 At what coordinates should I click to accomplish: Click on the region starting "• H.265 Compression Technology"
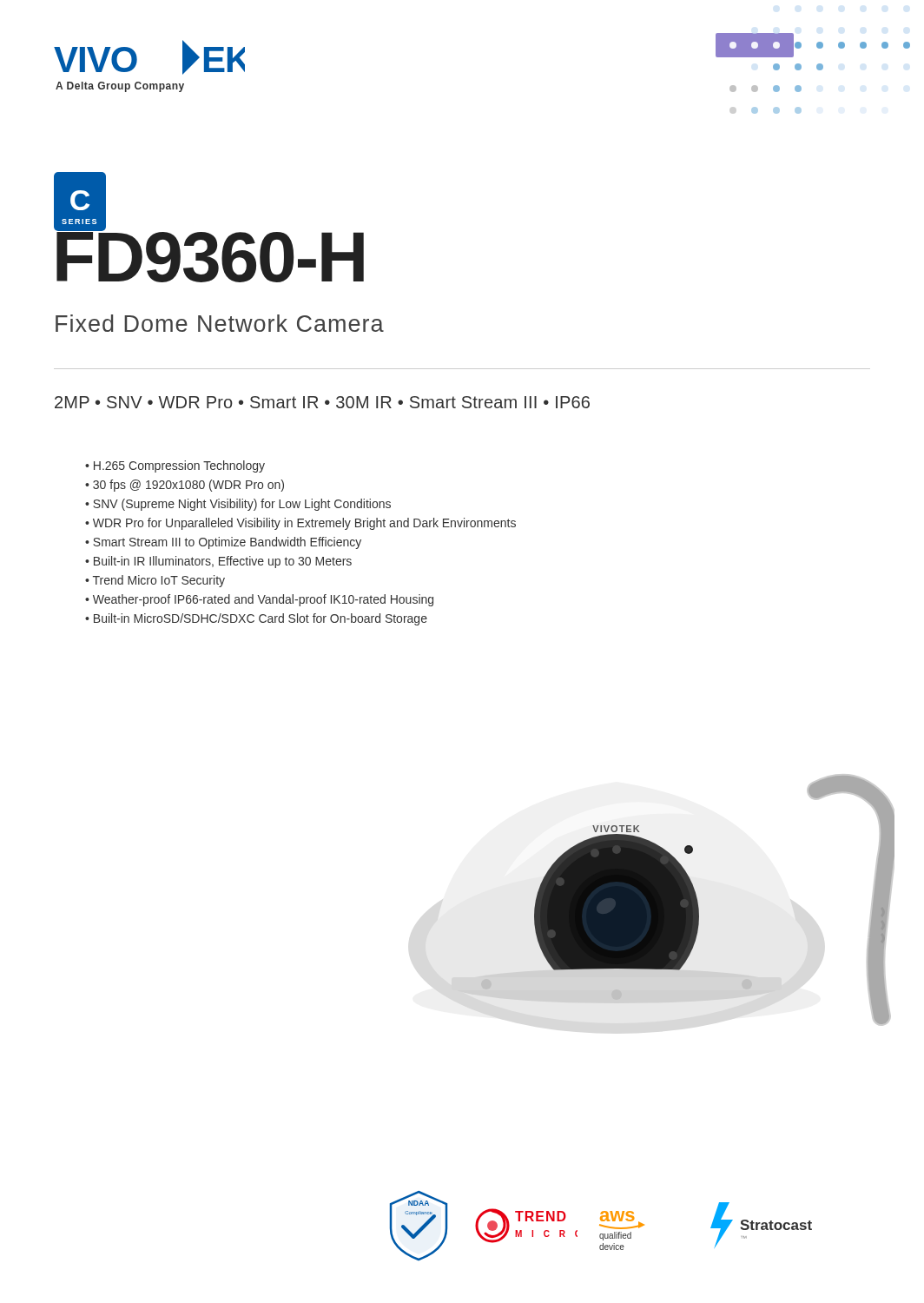[x=175, y=466]
